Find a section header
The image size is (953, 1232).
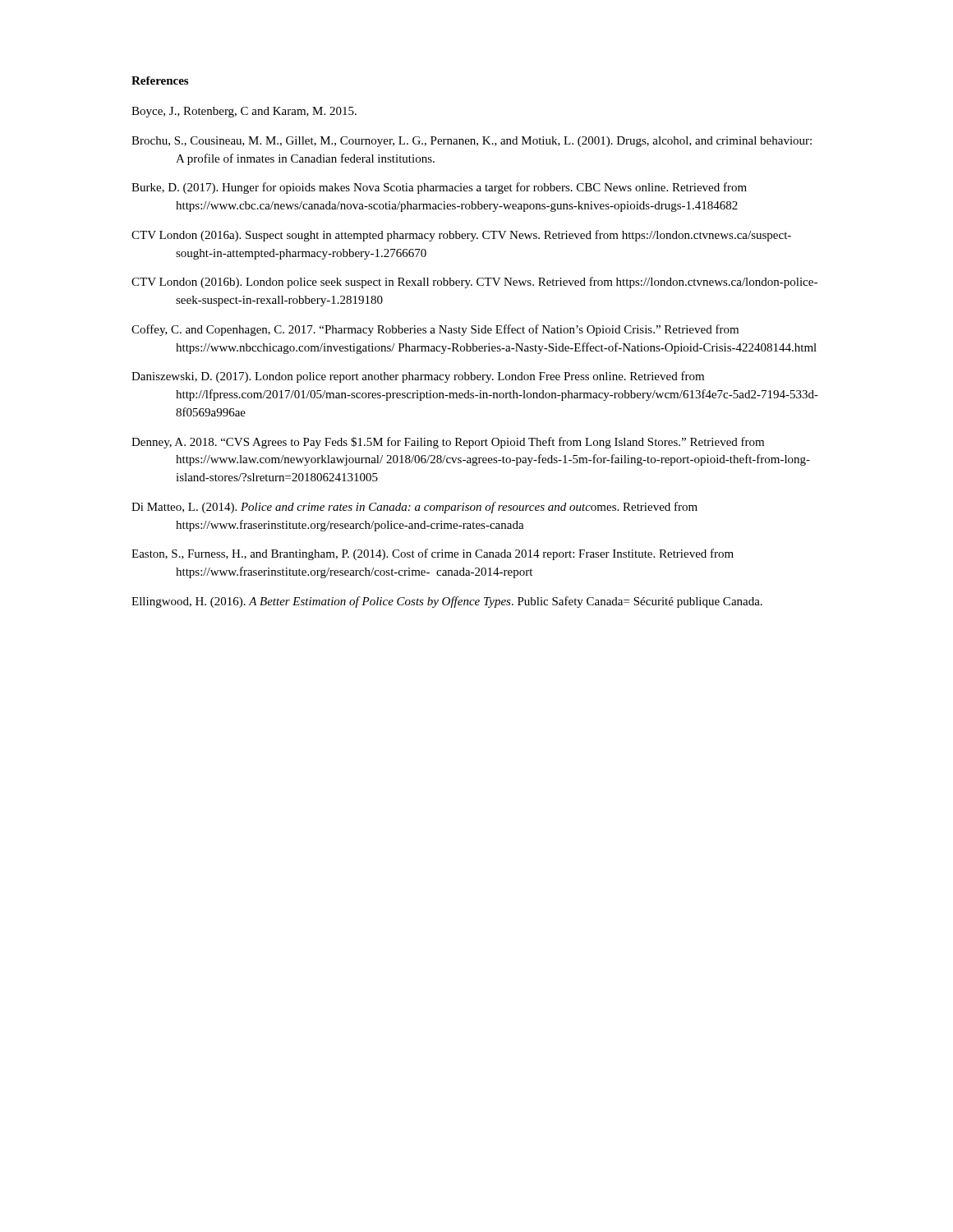[160, 81]
